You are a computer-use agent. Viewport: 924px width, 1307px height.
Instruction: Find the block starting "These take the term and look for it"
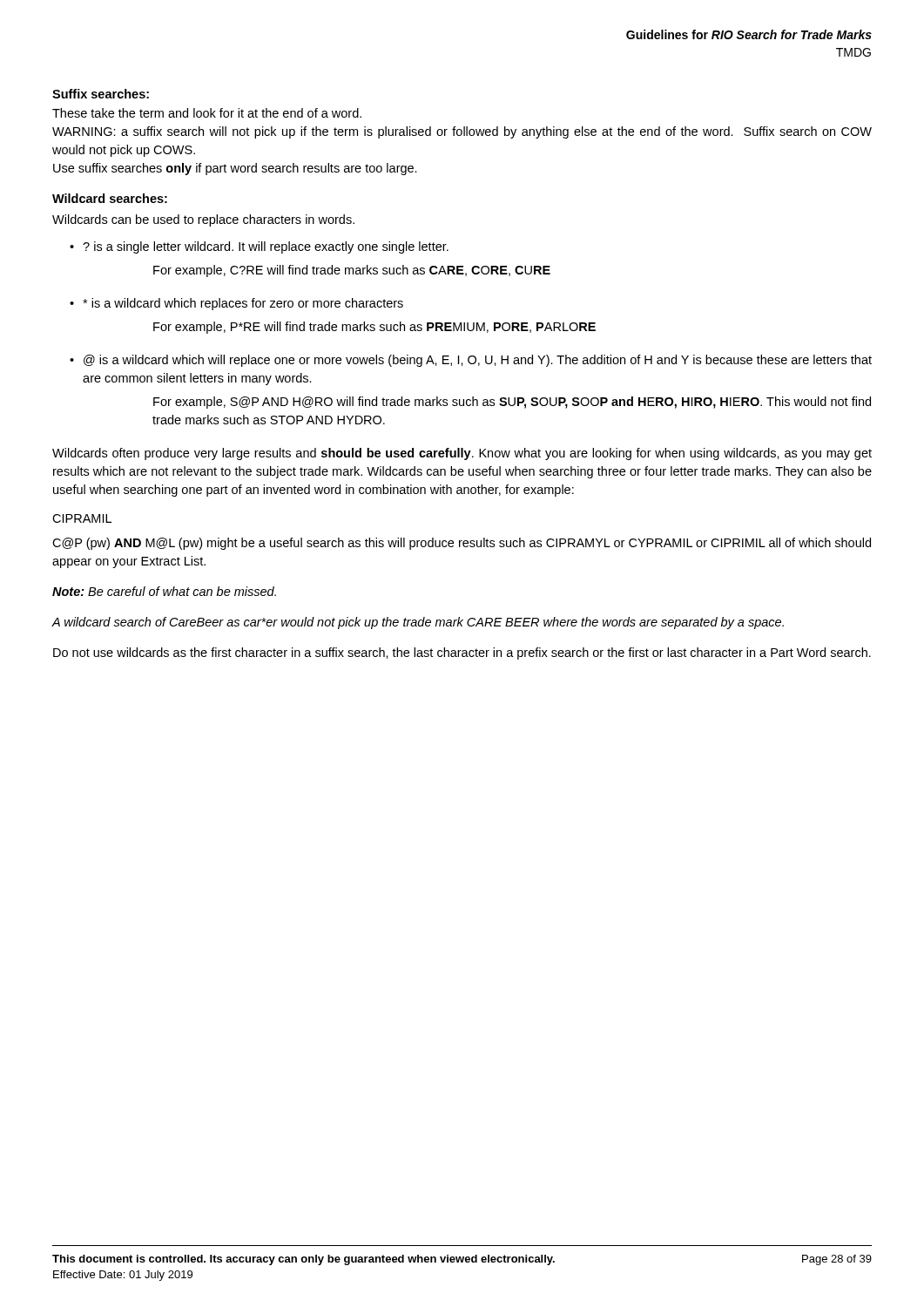pyautogui.click(x=462, y=141)
